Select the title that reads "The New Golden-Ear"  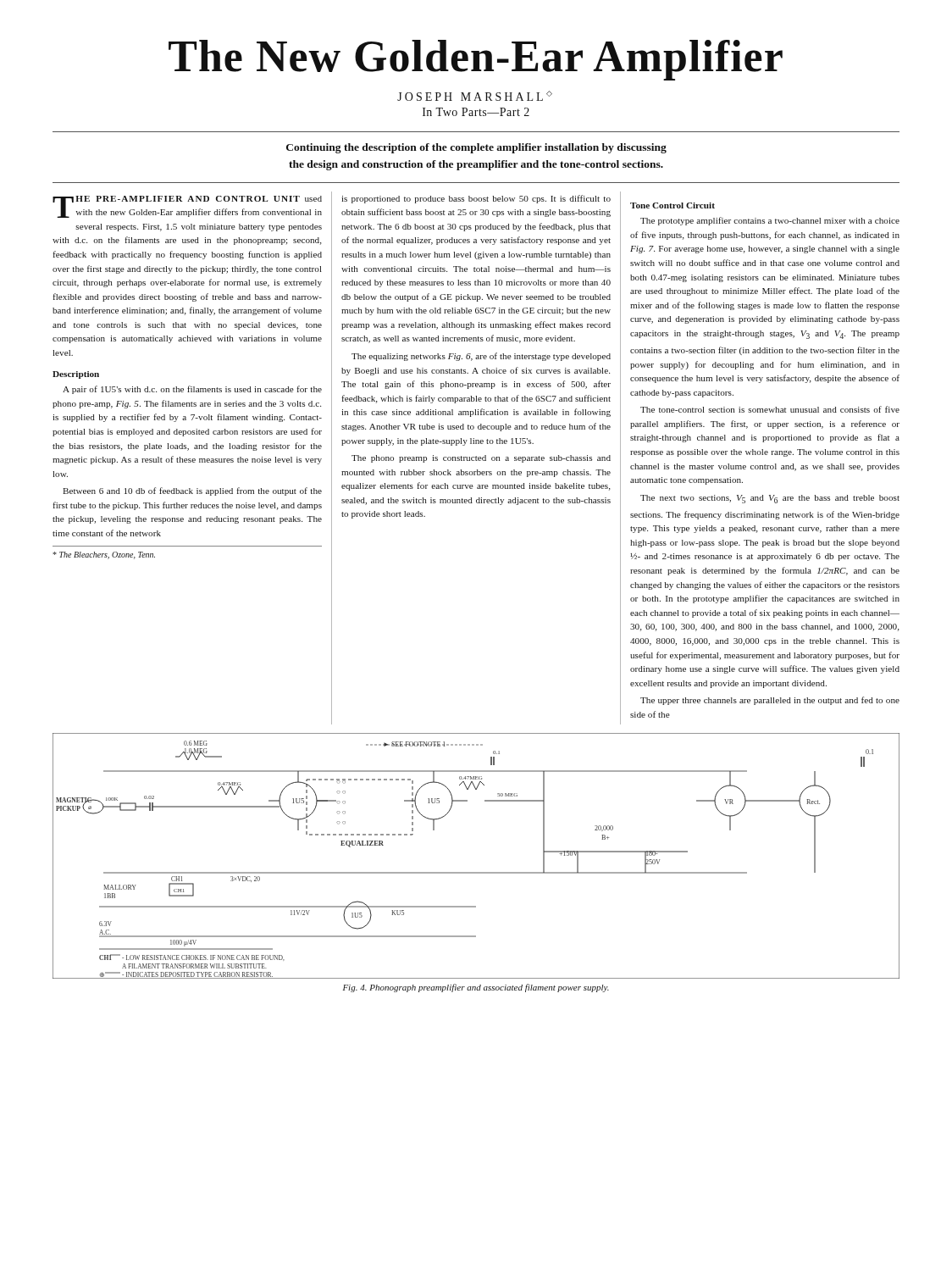click(x=476, y=56)
